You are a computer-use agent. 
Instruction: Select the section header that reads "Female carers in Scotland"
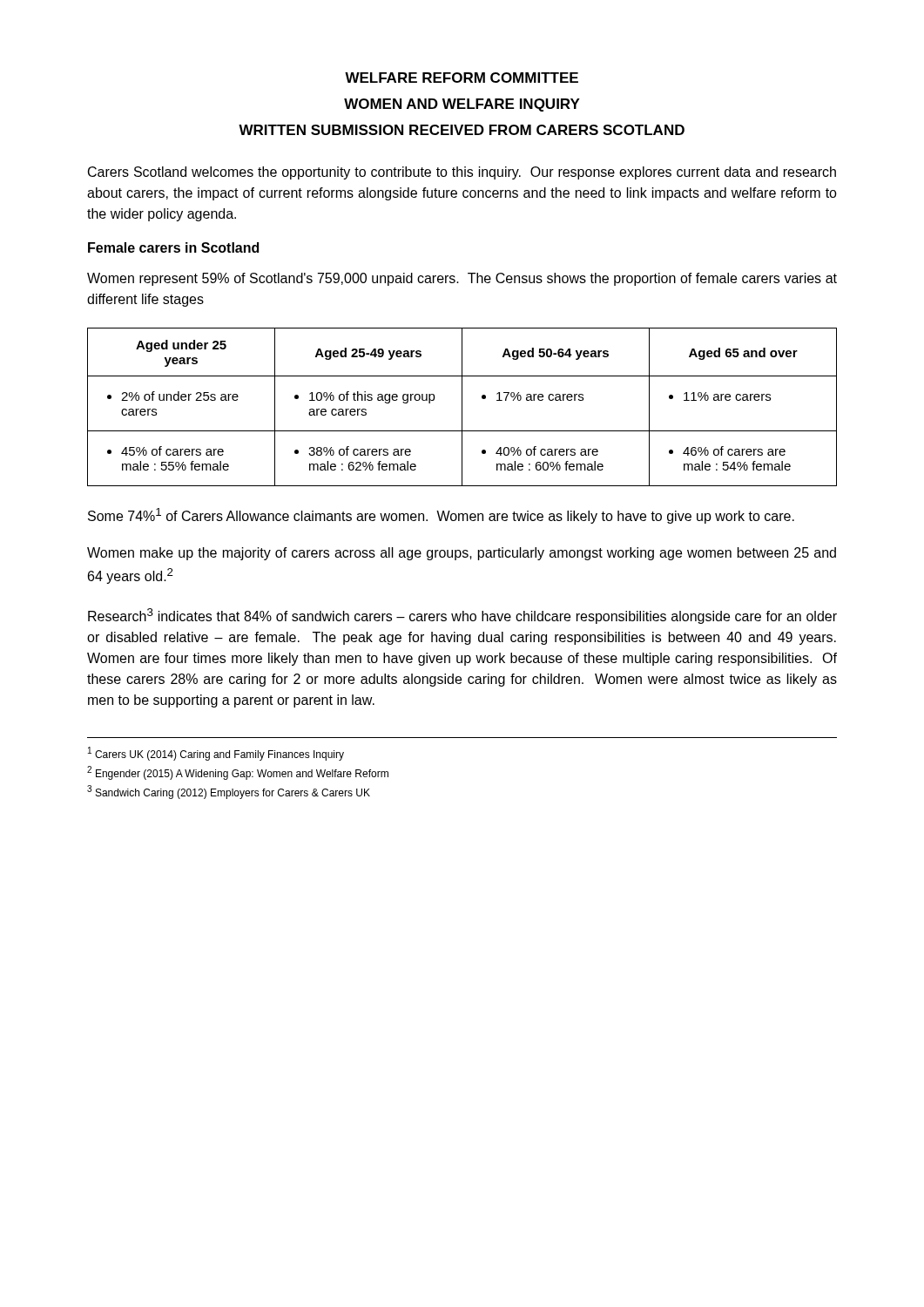tap(173, 248)
